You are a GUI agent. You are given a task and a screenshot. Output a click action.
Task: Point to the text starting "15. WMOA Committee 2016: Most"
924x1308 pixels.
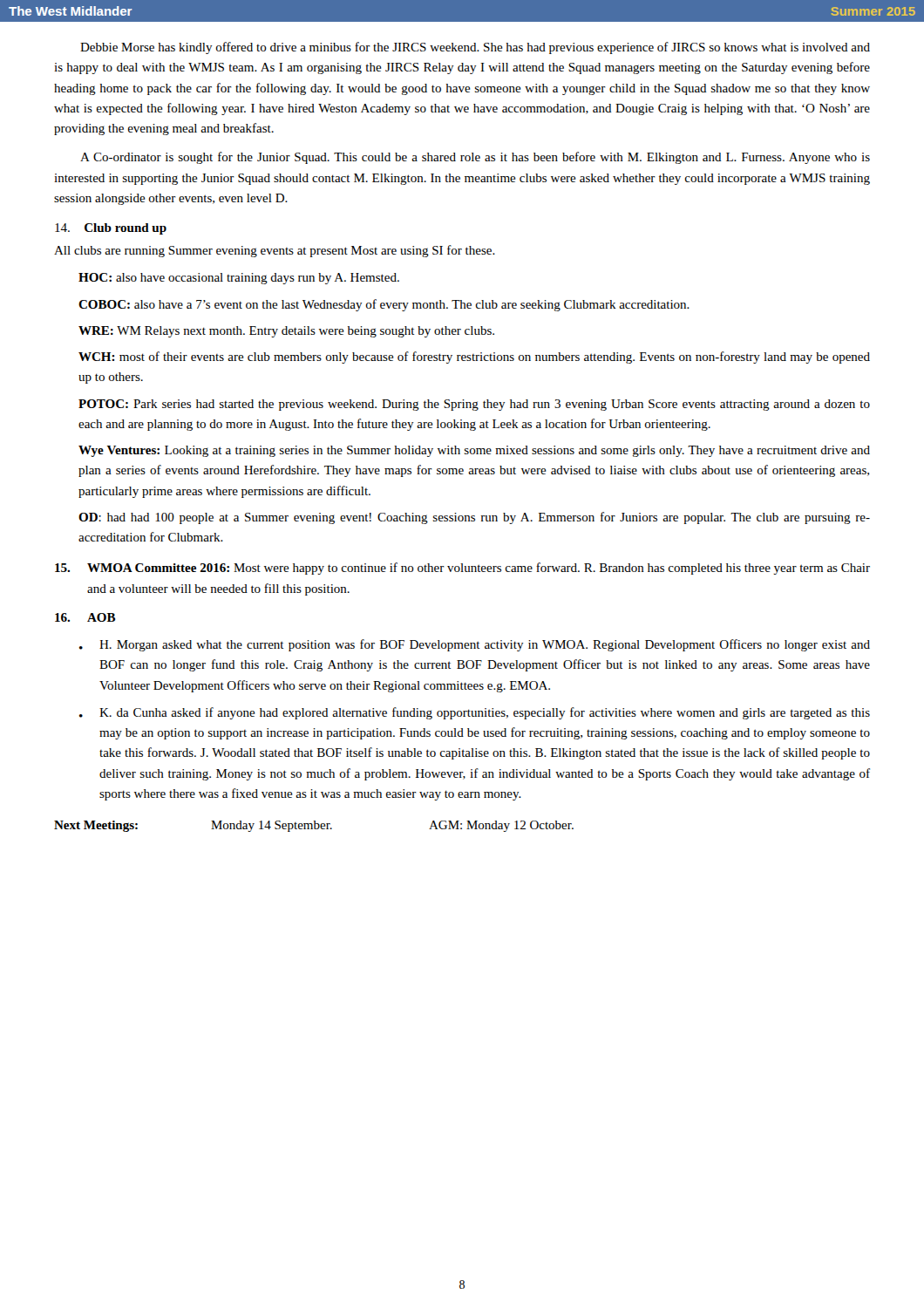(462, 579)
